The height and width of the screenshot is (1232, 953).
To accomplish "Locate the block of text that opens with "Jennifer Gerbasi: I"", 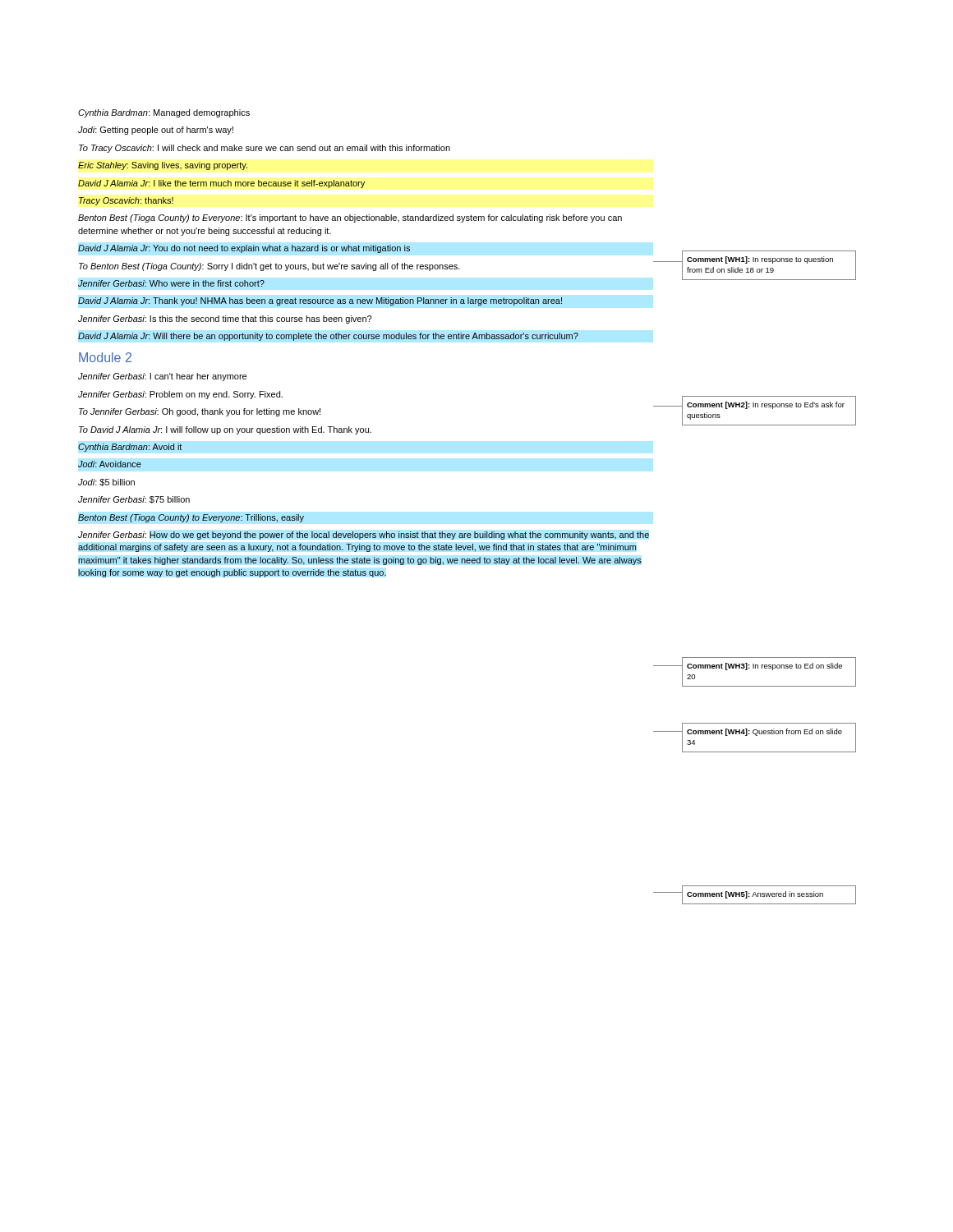I will [163, 376].
